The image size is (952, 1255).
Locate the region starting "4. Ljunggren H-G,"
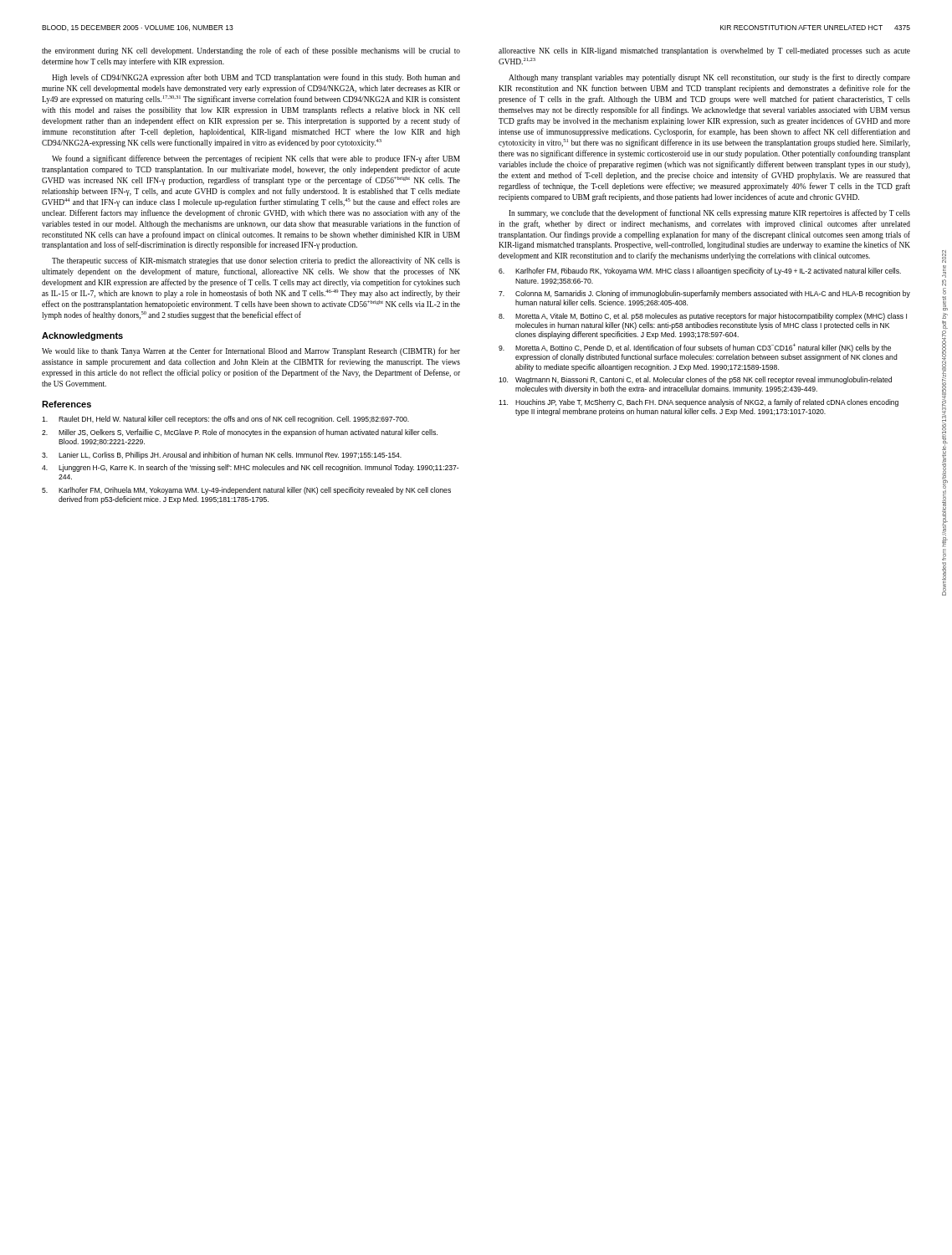coord(251,473)
